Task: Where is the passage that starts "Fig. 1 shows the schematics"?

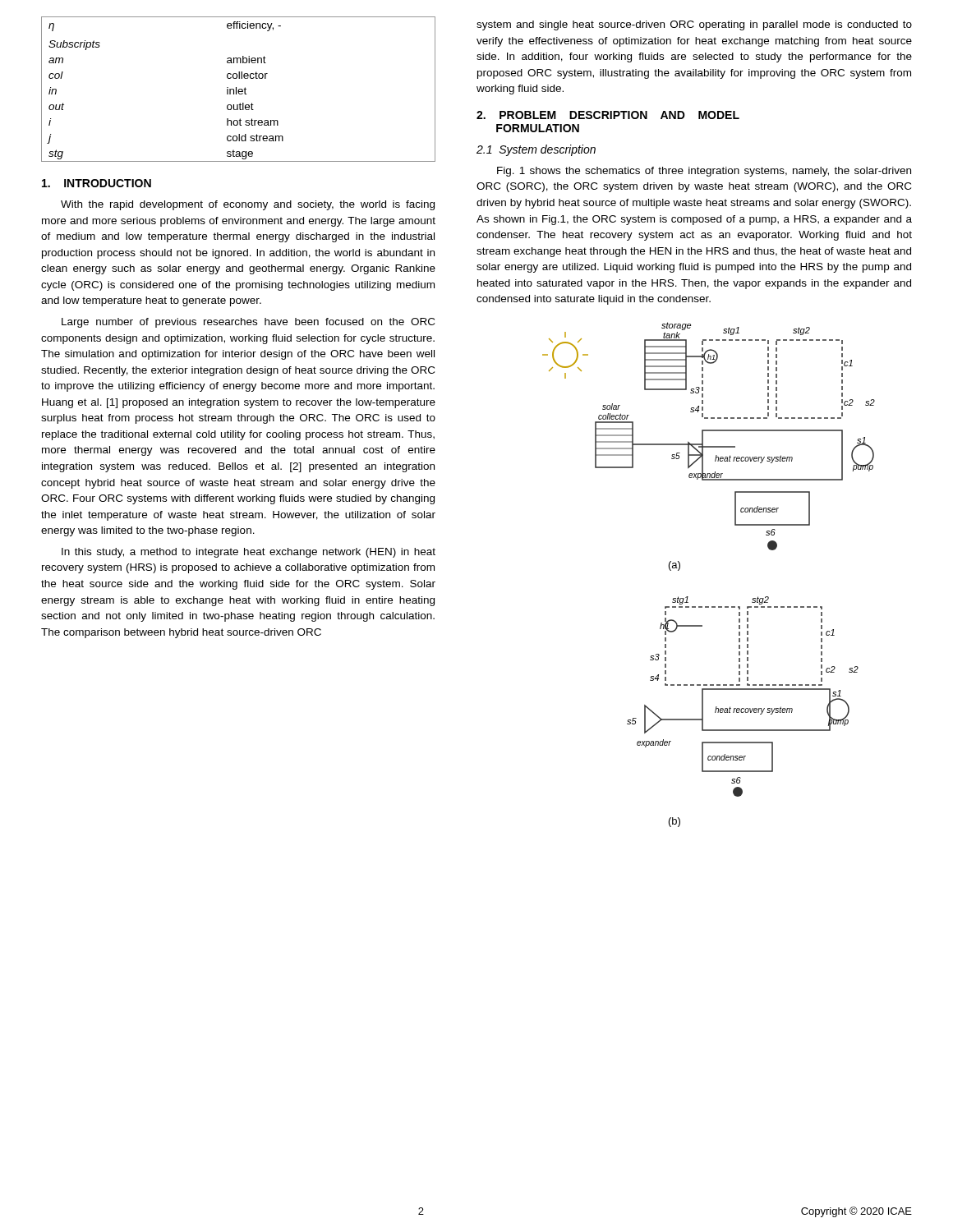Action: click(694, 235)
